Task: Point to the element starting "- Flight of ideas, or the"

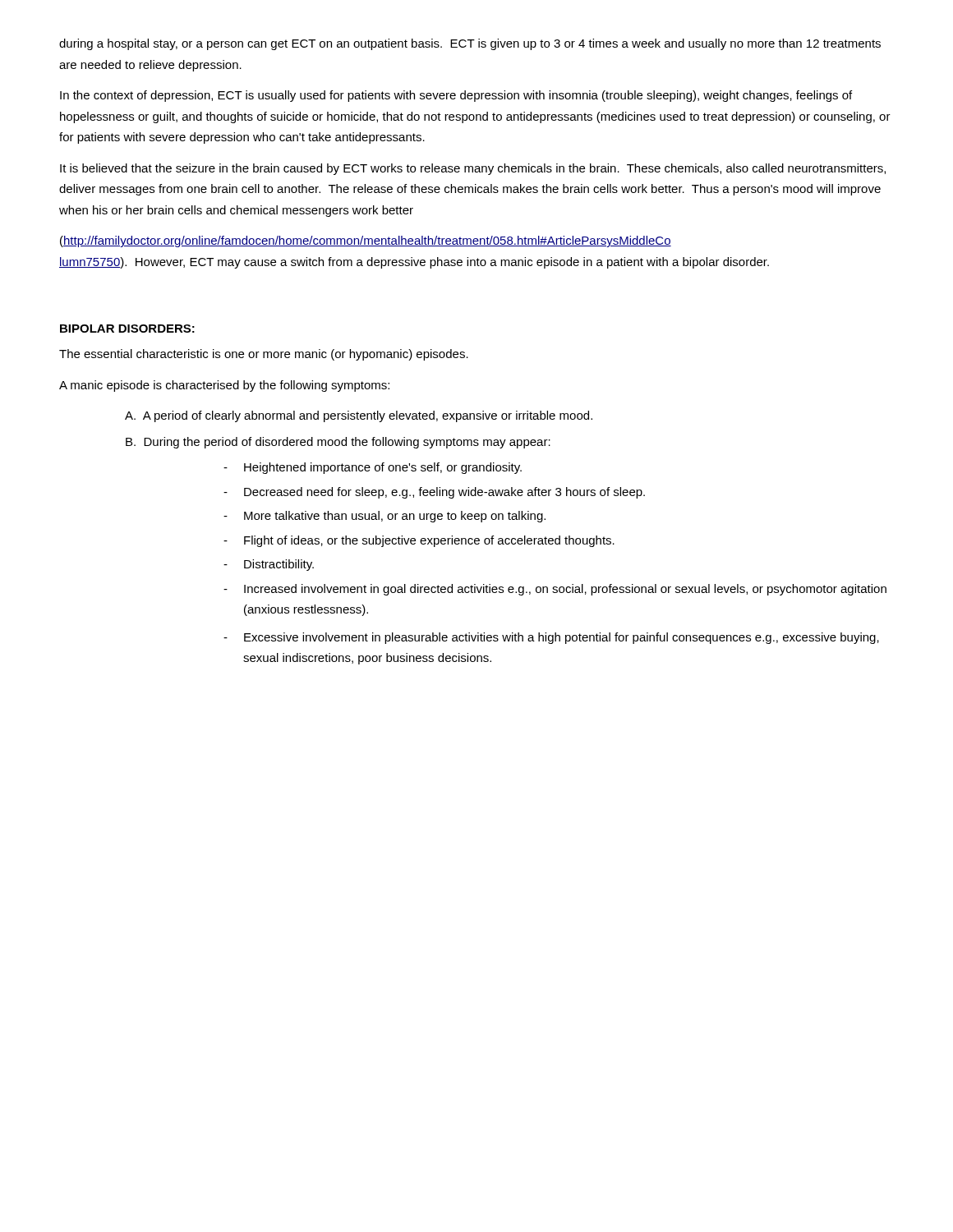Action: click(559, 540)
